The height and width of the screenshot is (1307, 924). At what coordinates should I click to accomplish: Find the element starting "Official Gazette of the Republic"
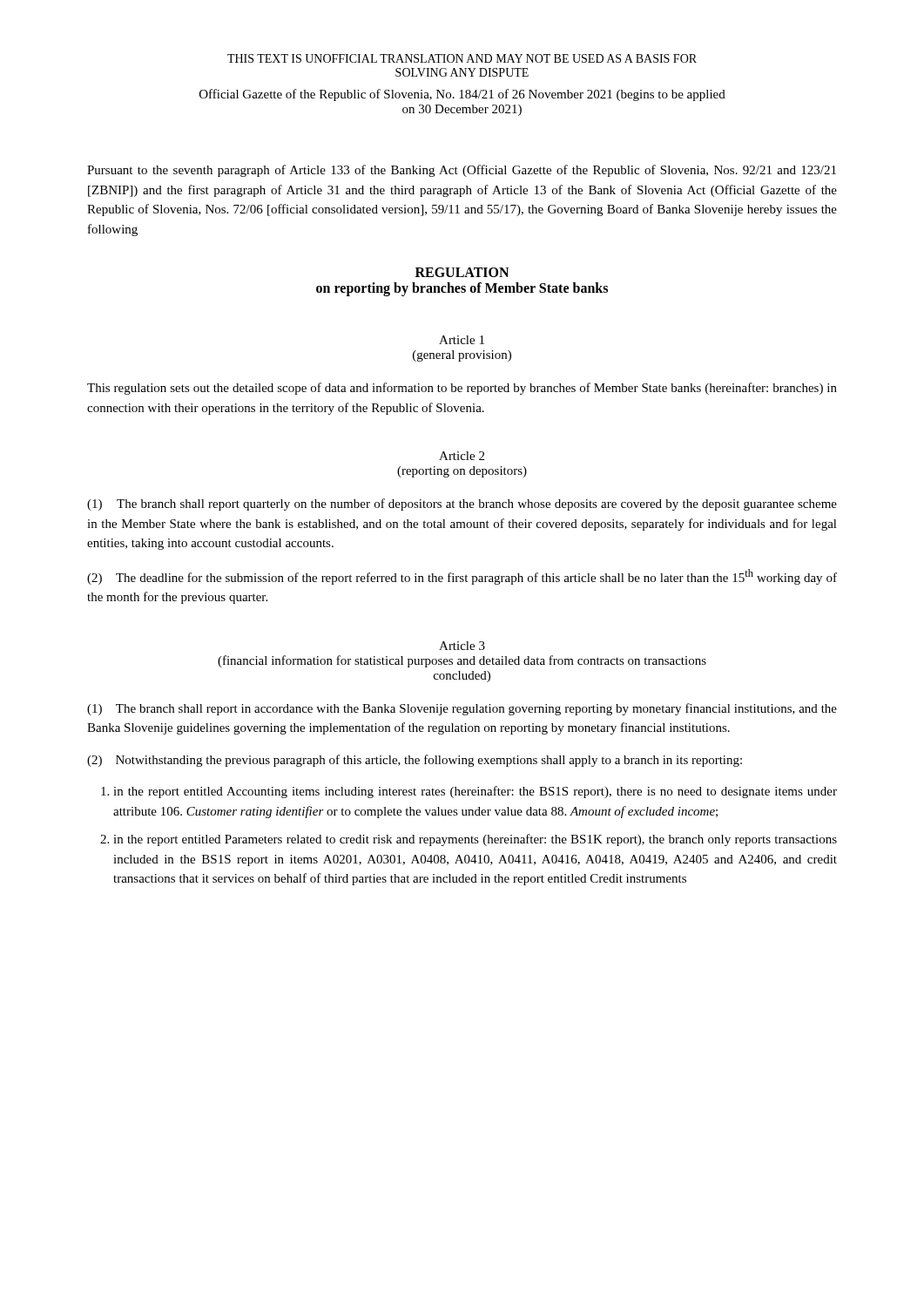[462, 102]
